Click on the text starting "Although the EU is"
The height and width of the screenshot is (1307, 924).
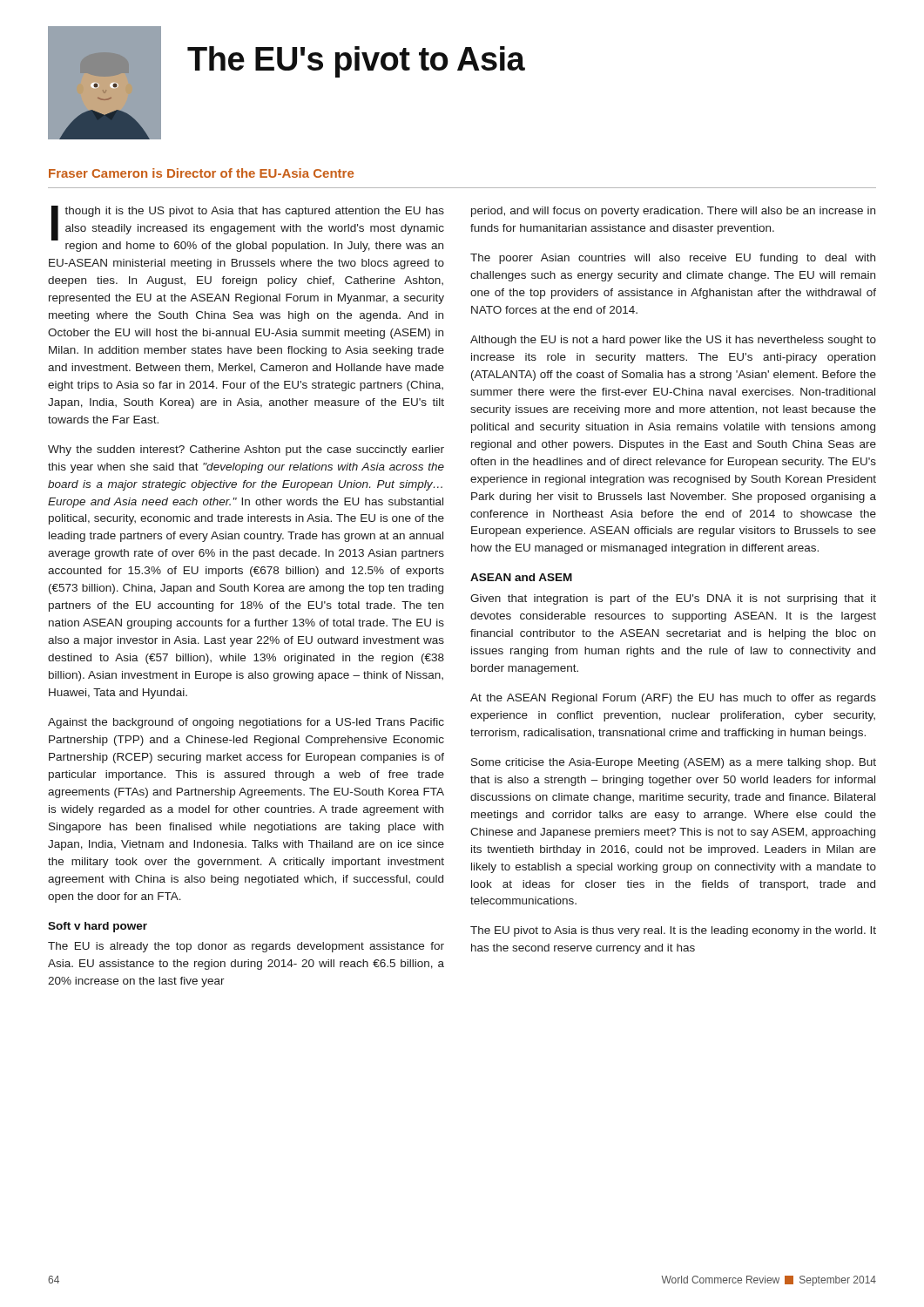coord(673,444)
